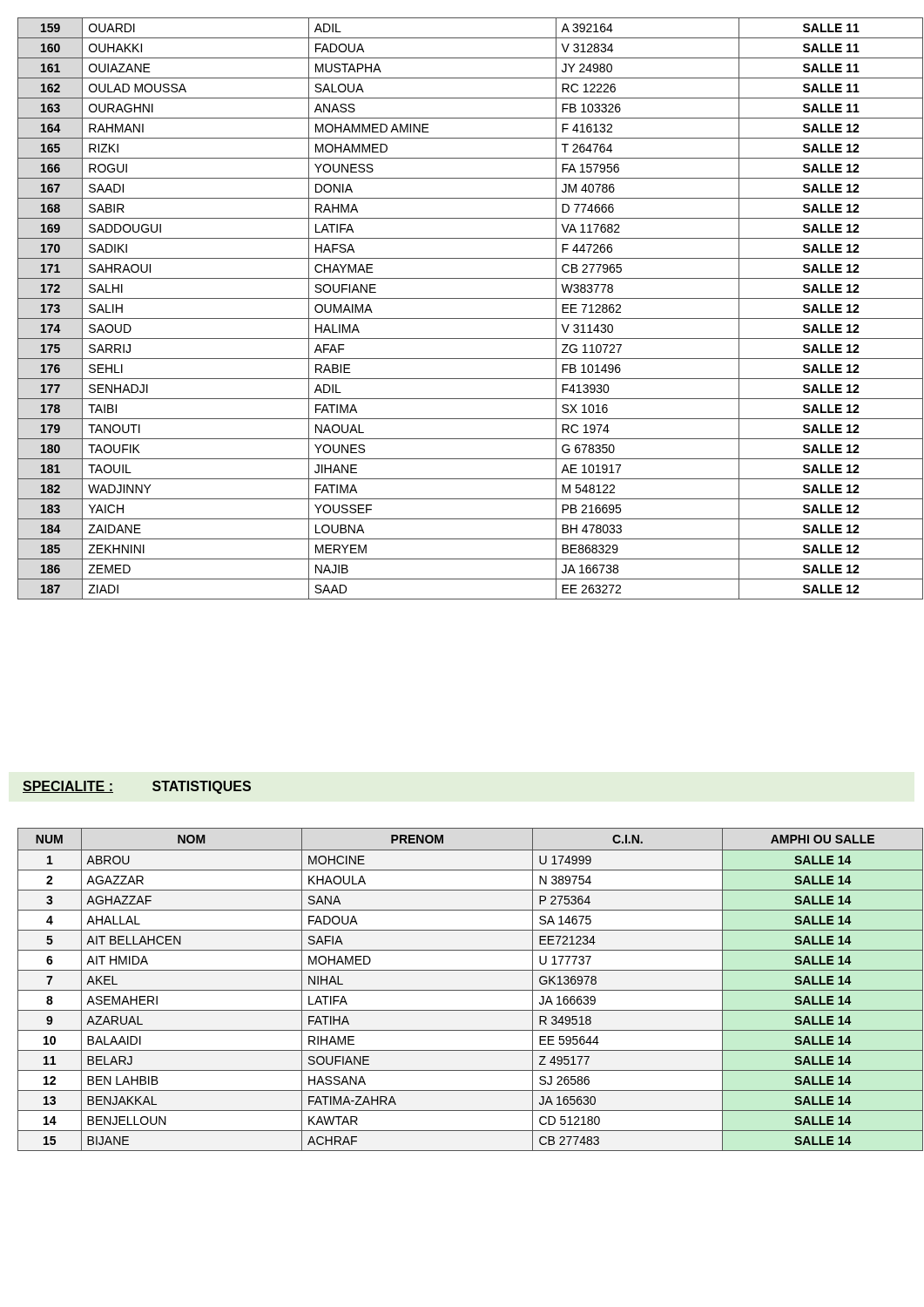
Task: Find the table that mentions "SALLE 12"
Action: (x=462, y=304)
